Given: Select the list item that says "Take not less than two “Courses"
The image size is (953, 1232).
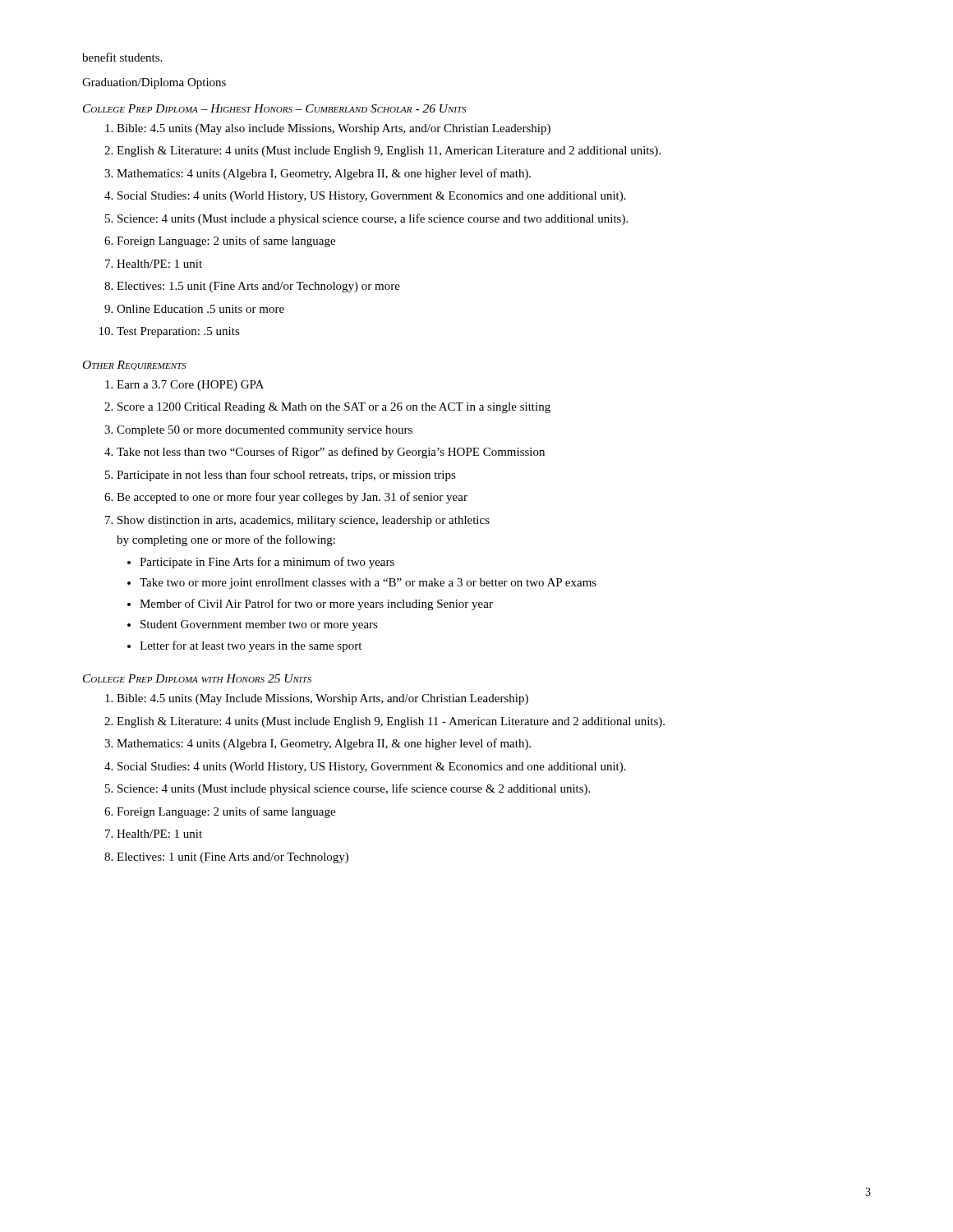Looking at the screenshot, I should [x=331, y=452].
